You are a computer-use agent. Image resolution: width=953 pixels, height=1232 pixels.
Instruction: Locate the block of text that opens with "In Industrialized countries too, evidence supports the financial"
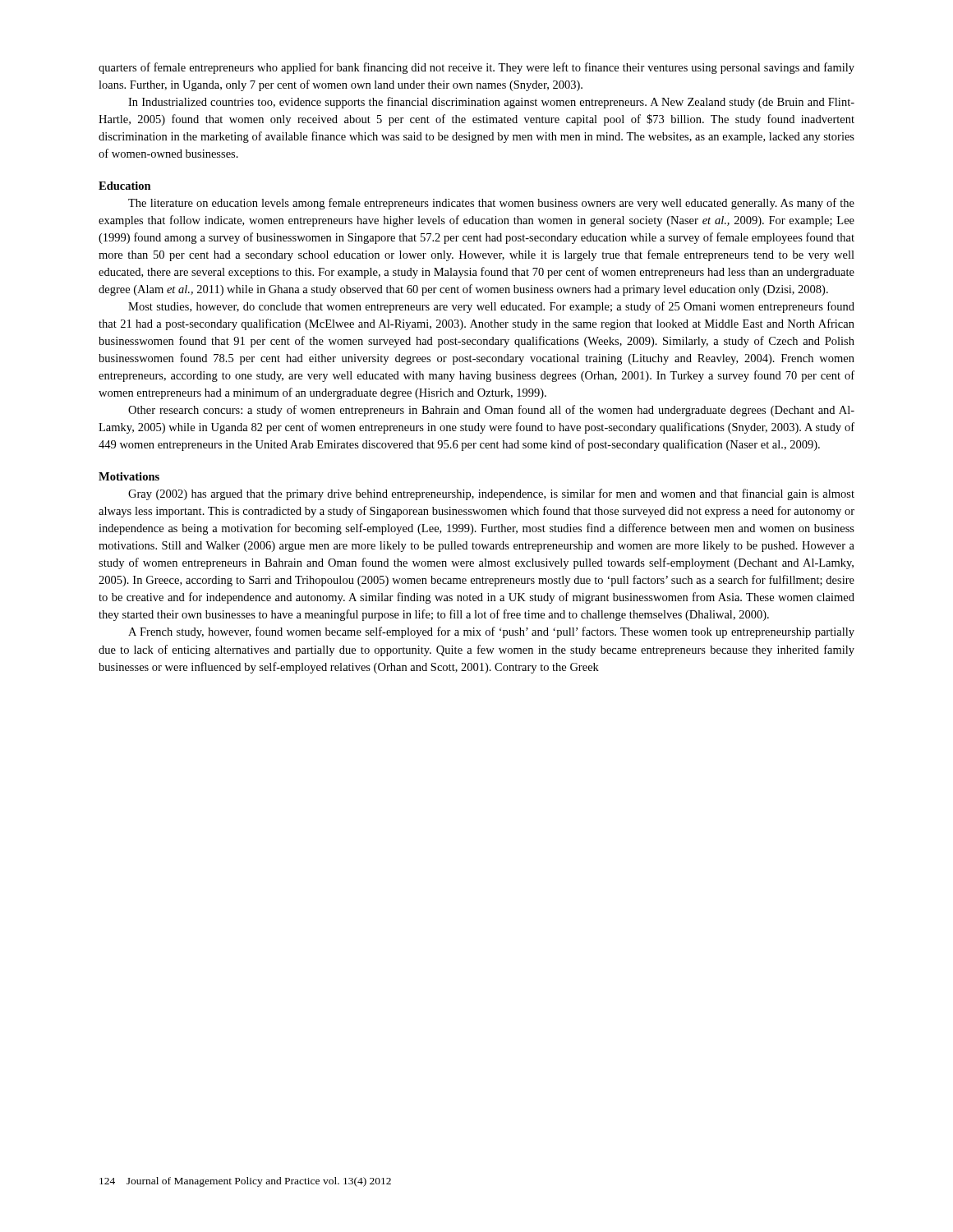(476, 128)
